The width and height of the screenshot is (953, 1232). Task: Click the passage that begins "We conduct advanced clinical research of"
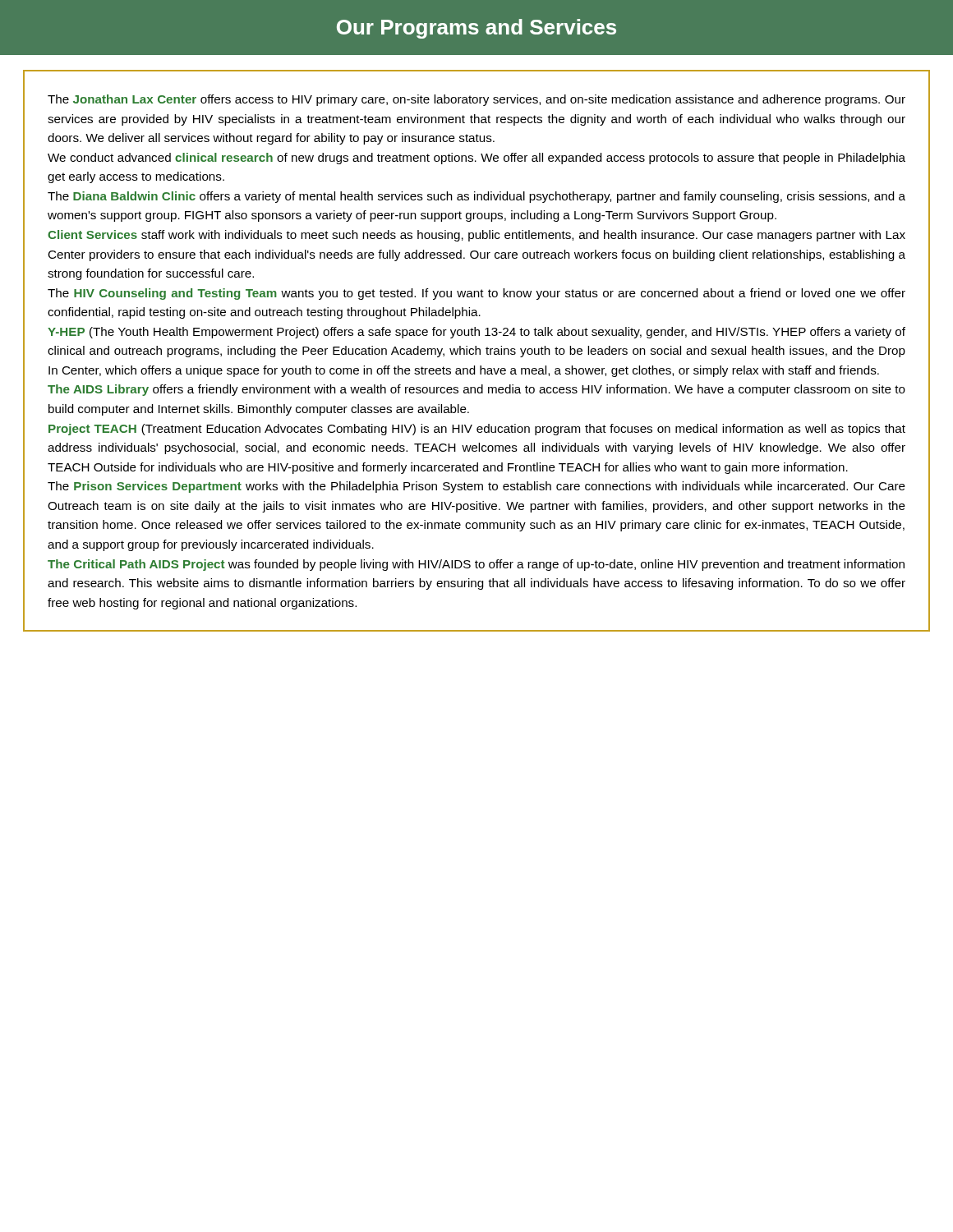tap(476, 167)
